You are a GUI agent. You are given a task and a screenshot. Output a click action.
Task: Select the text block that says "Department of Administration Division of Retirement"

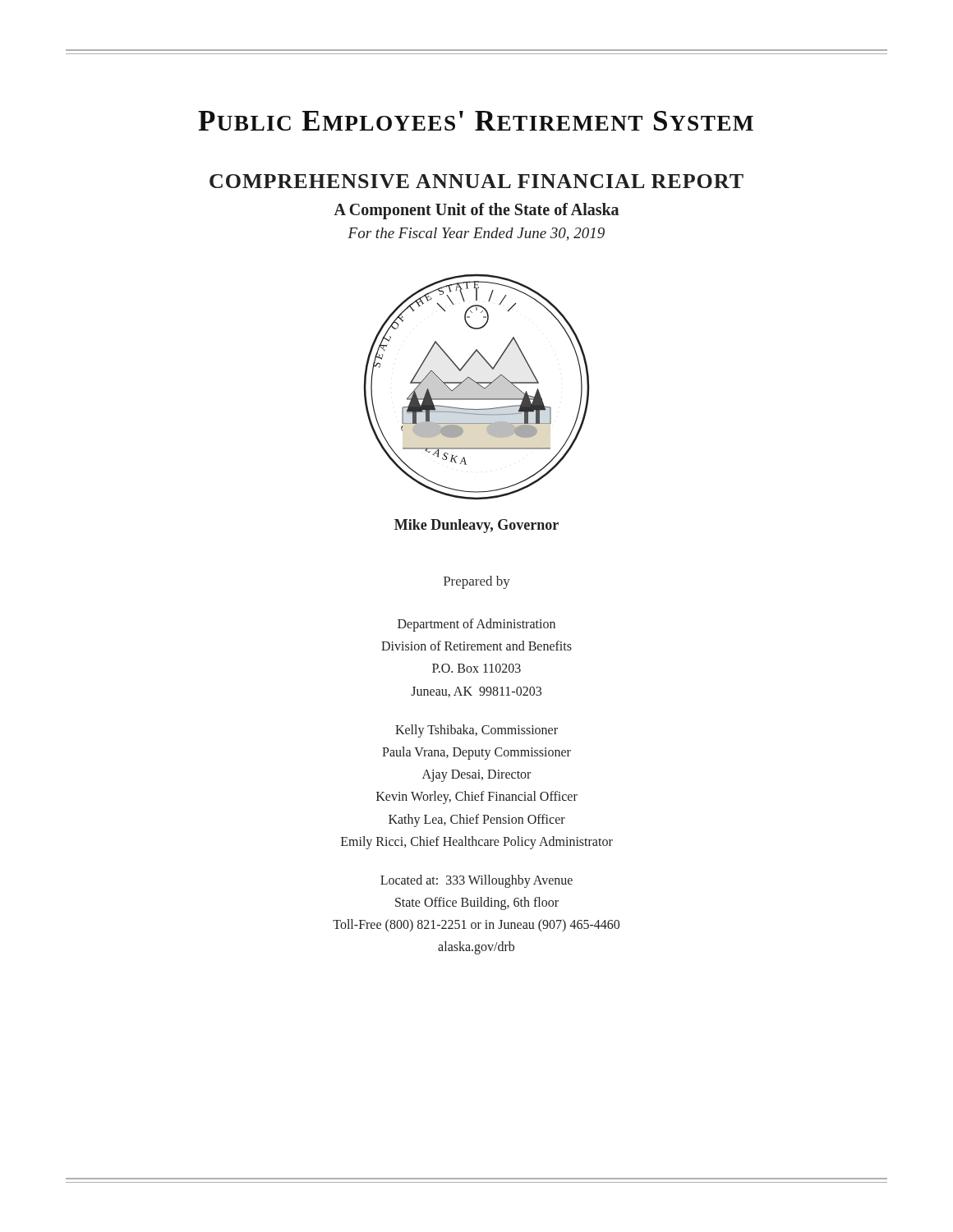[476, 657]
